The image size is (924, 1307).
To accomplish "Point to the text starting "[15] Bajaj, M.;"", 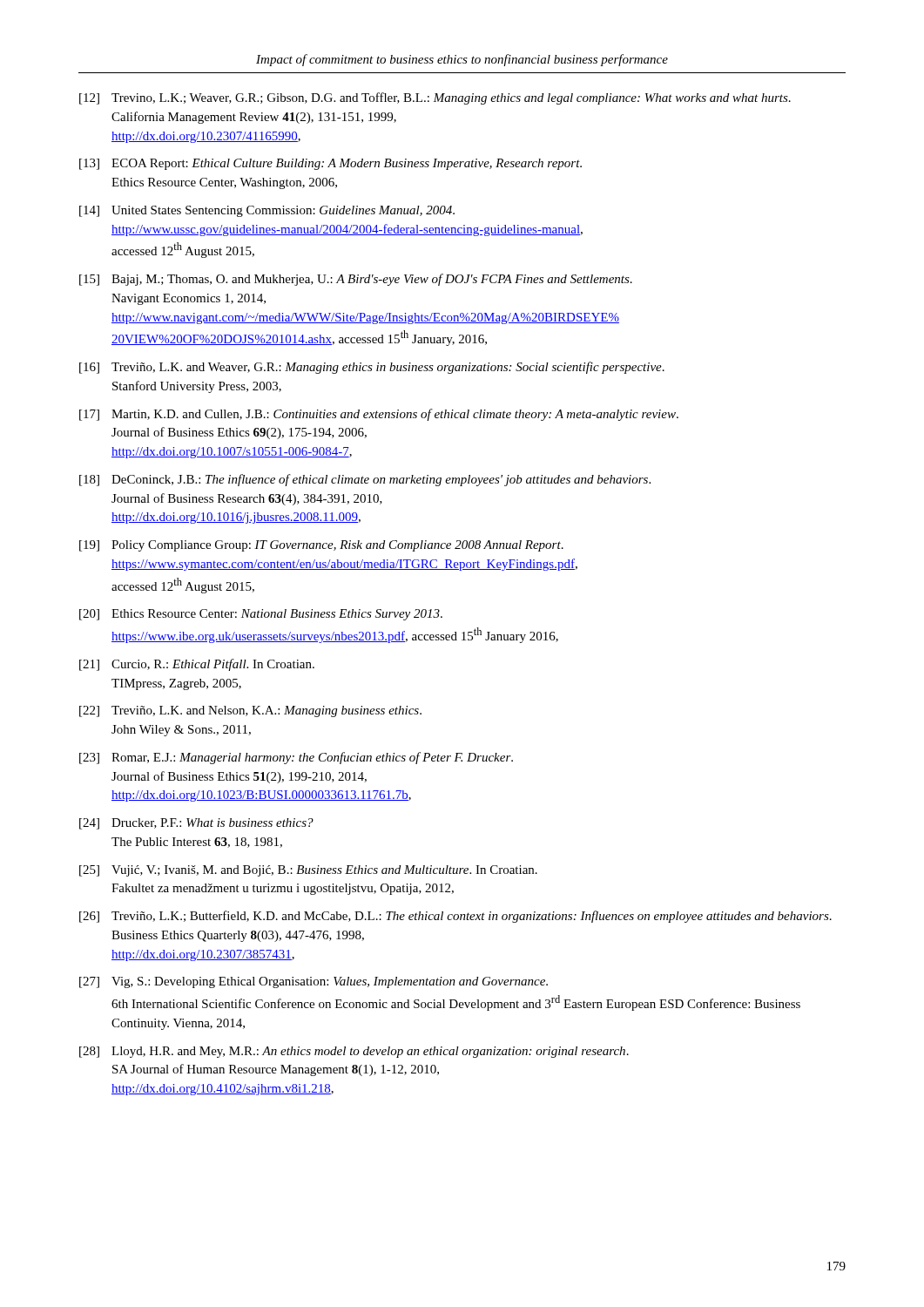I will (x=462, y=310).
